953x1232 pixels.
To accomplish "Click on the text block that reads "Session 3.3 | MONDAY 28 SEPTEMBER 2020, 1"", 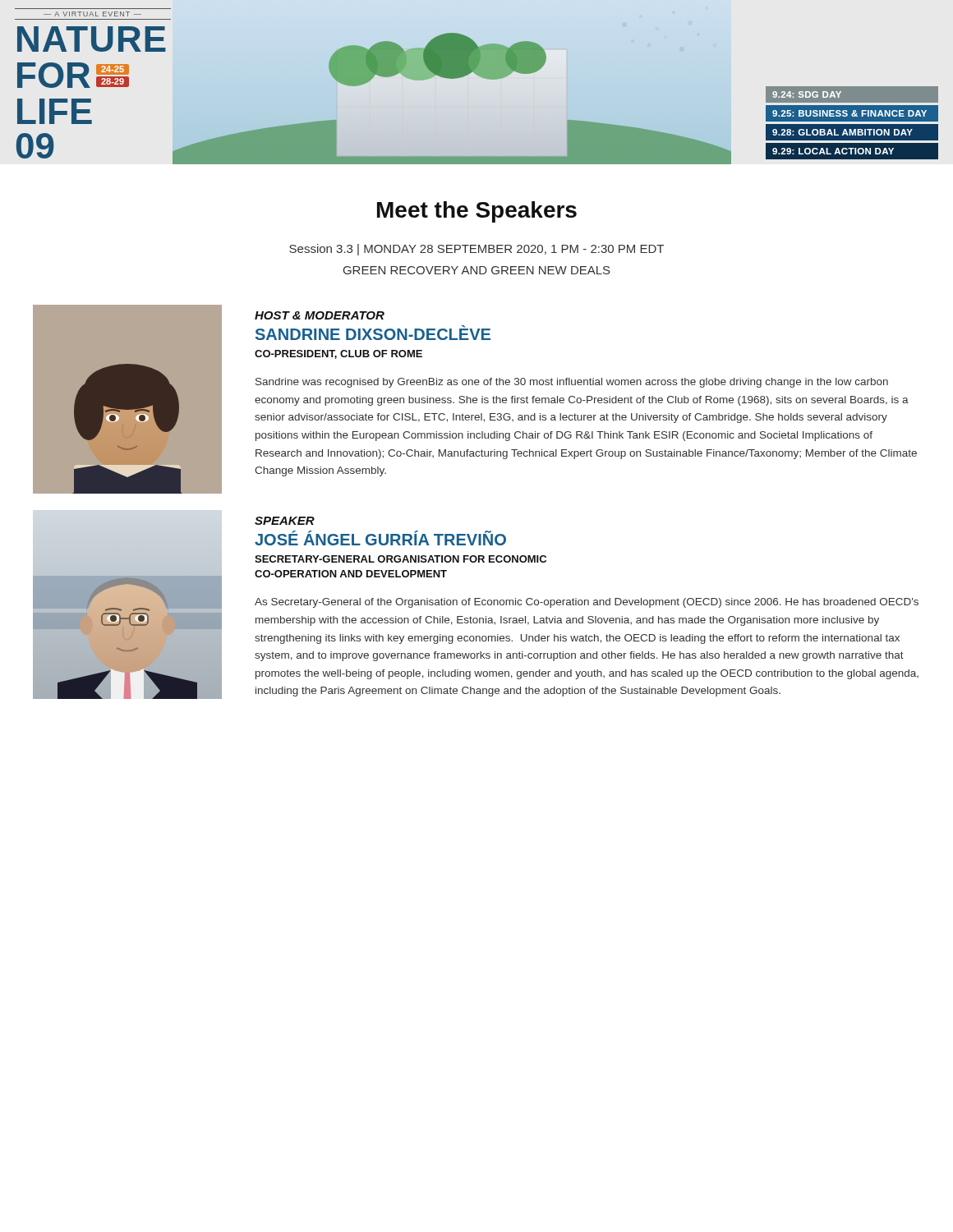I will (x=476, y=259).
